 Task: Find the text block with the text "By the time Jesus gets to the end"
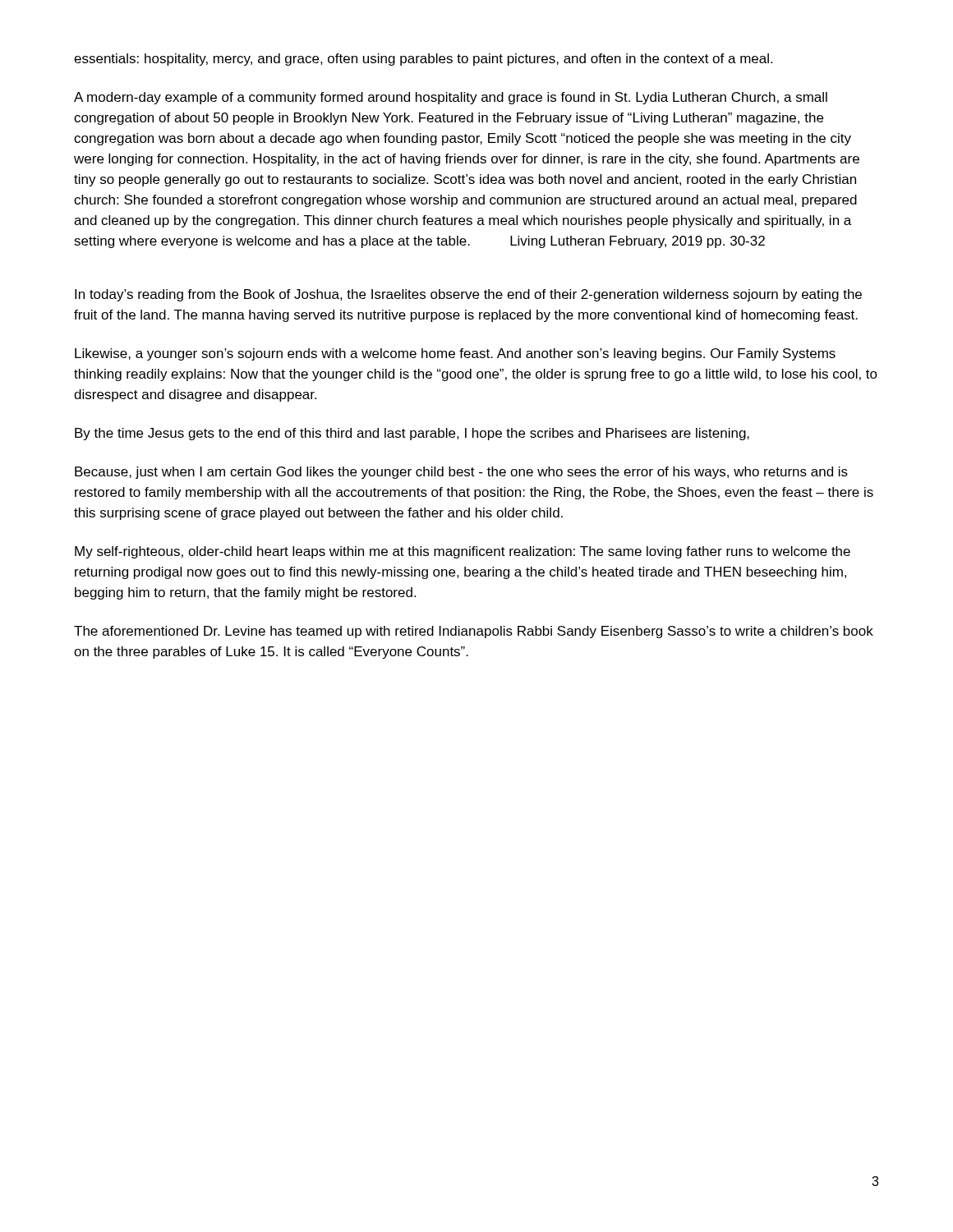[x=412, y=433]
